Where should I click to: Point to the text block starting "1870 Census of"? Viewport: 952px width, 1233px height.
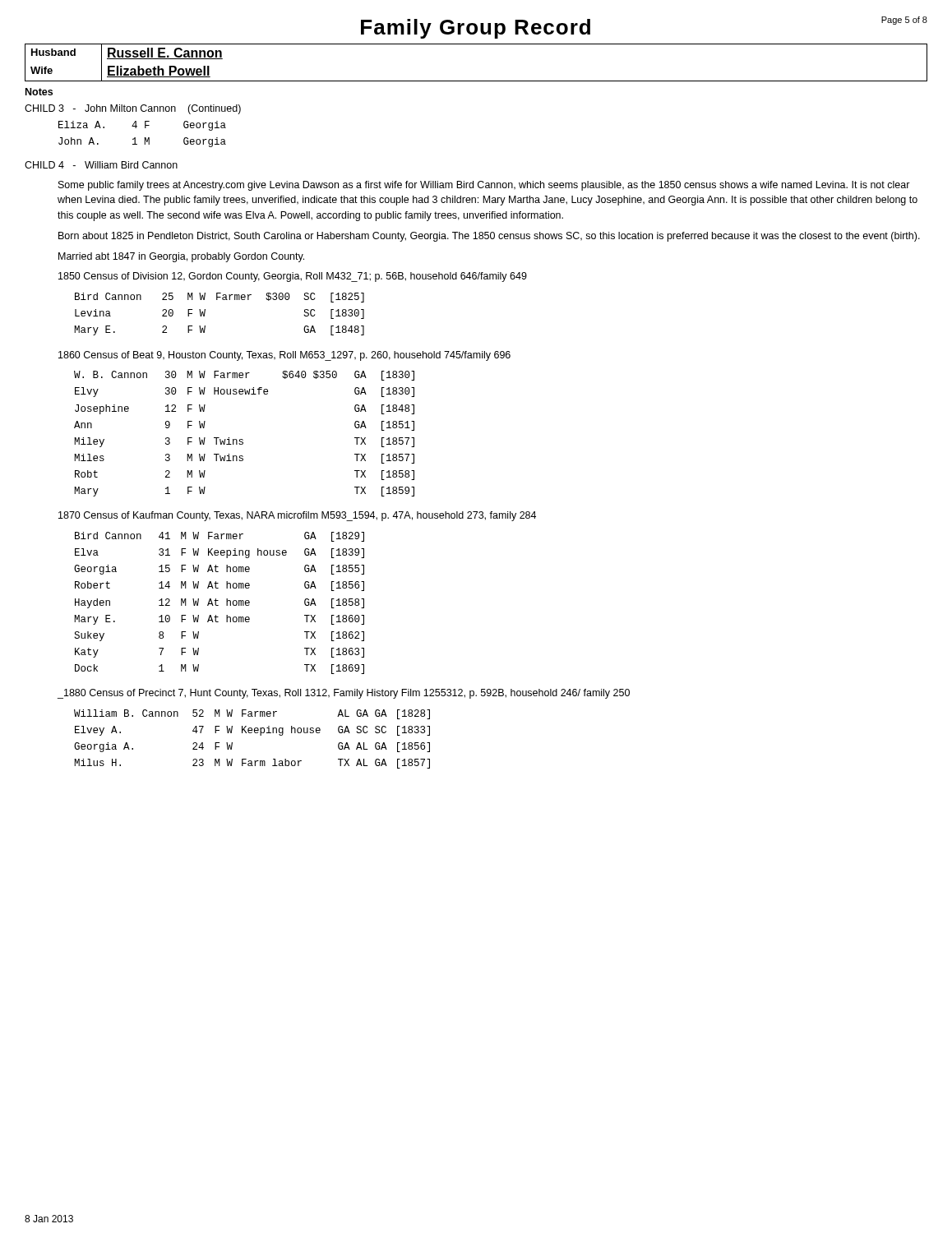[x=297, y=516]
